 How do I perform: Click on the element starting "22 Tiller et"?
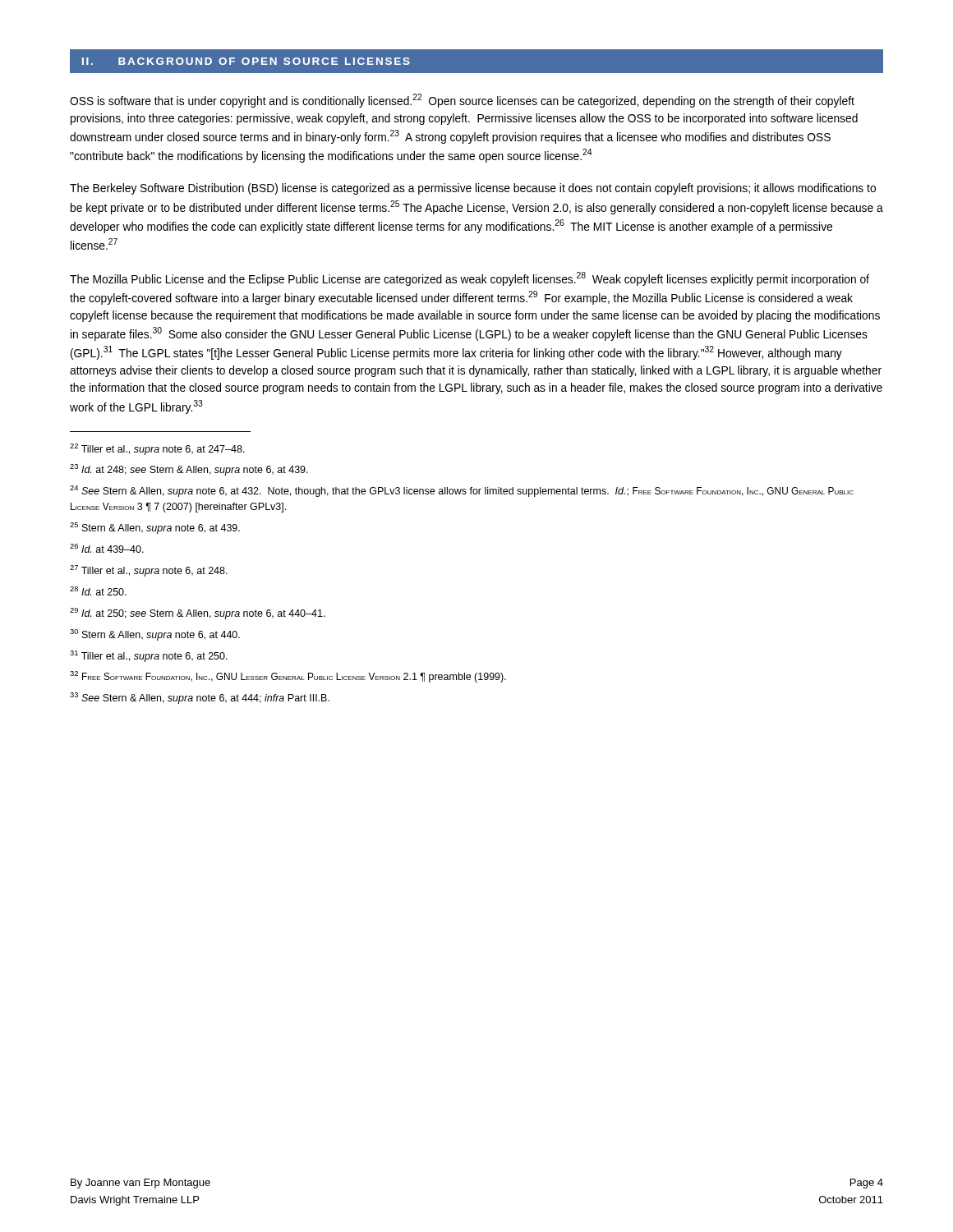(157, 448)
